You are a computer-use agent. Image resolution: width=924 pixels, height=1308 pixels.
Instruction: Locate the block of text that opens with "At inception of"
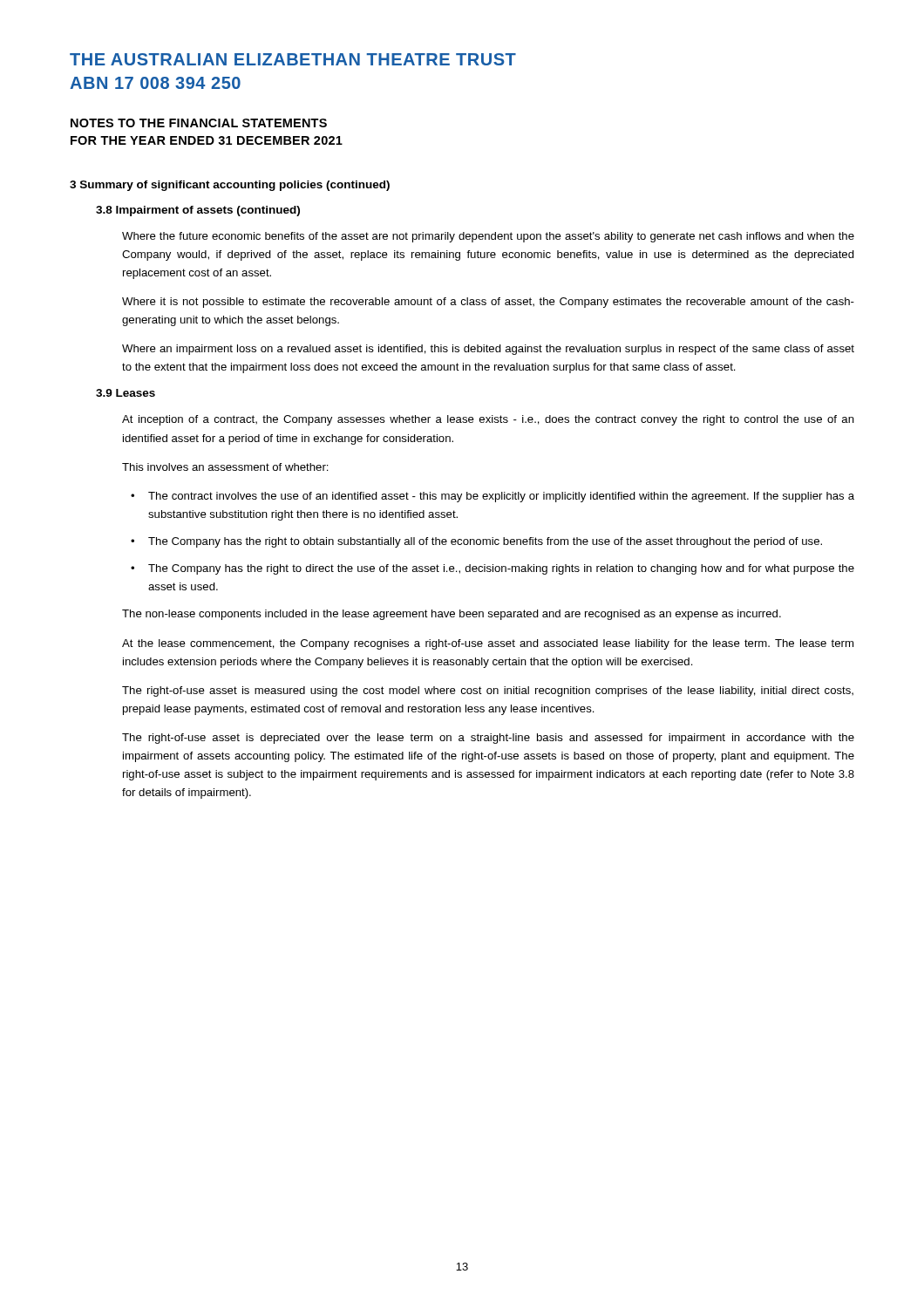click(x=488, y=429)
